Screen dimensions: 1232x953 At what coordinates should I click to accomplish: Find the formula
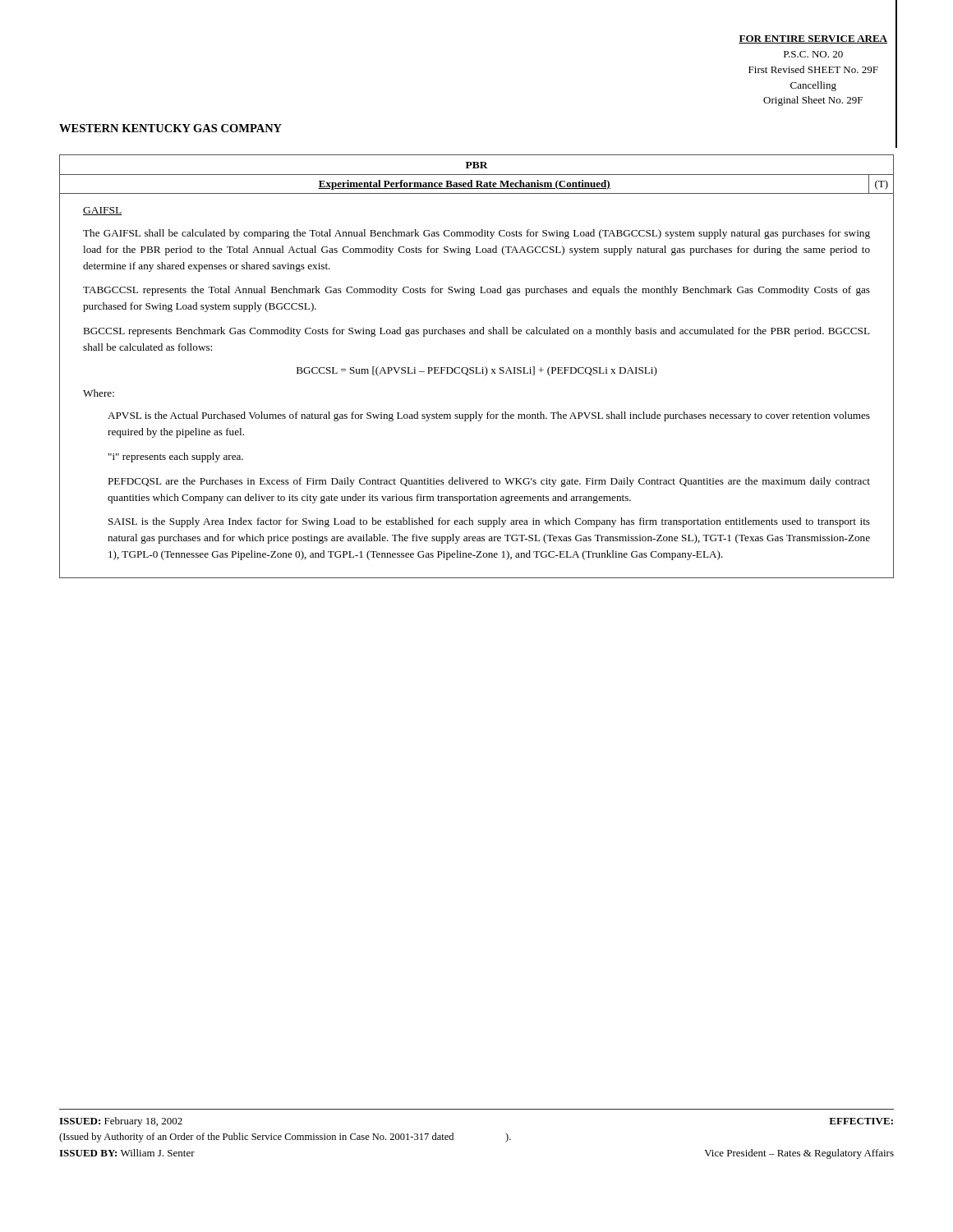click(x=476, y=370)
